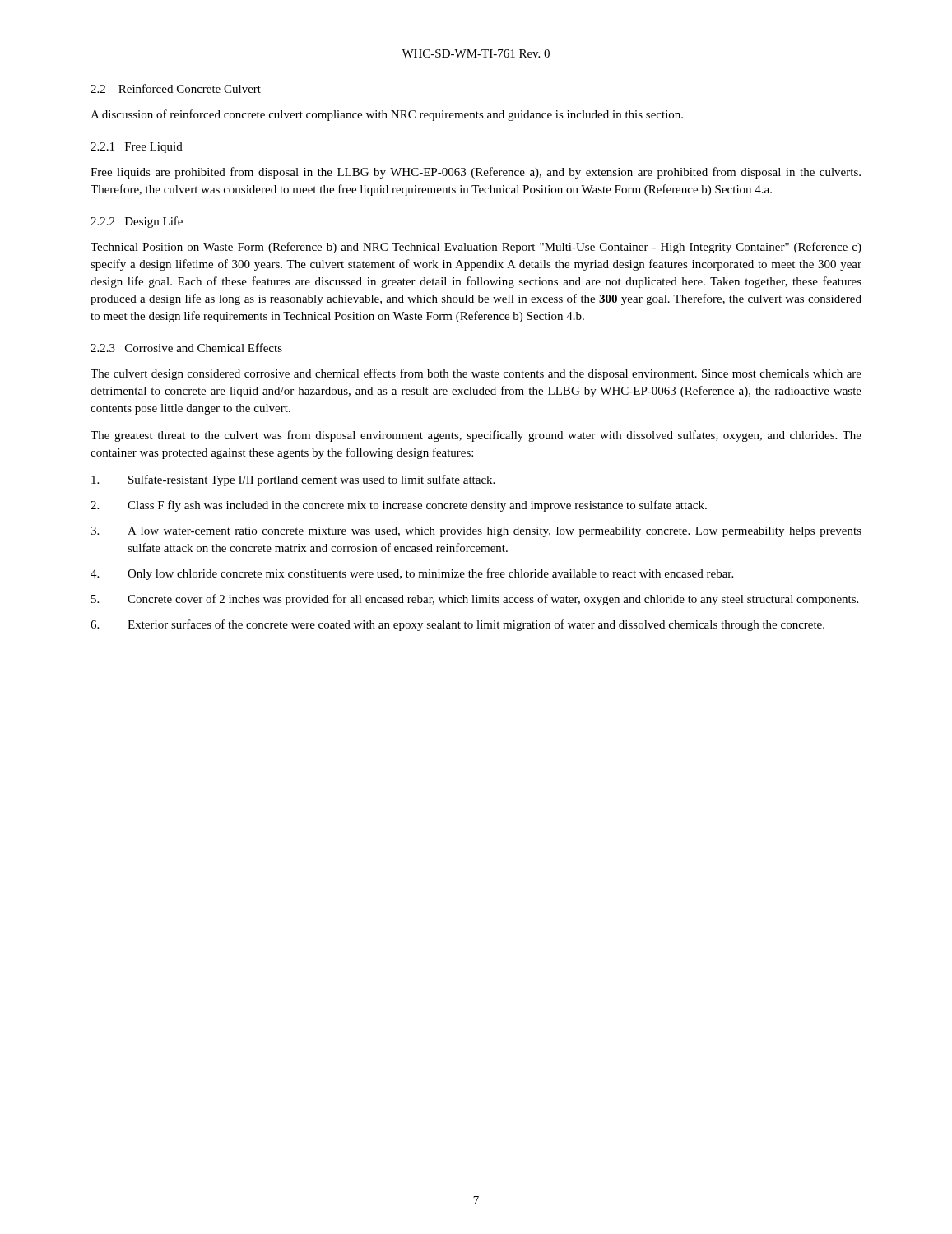The image size is (952, 1234).
Task: Navigate to the text starting "A discussion of"
Action: [x=387, y=114]
